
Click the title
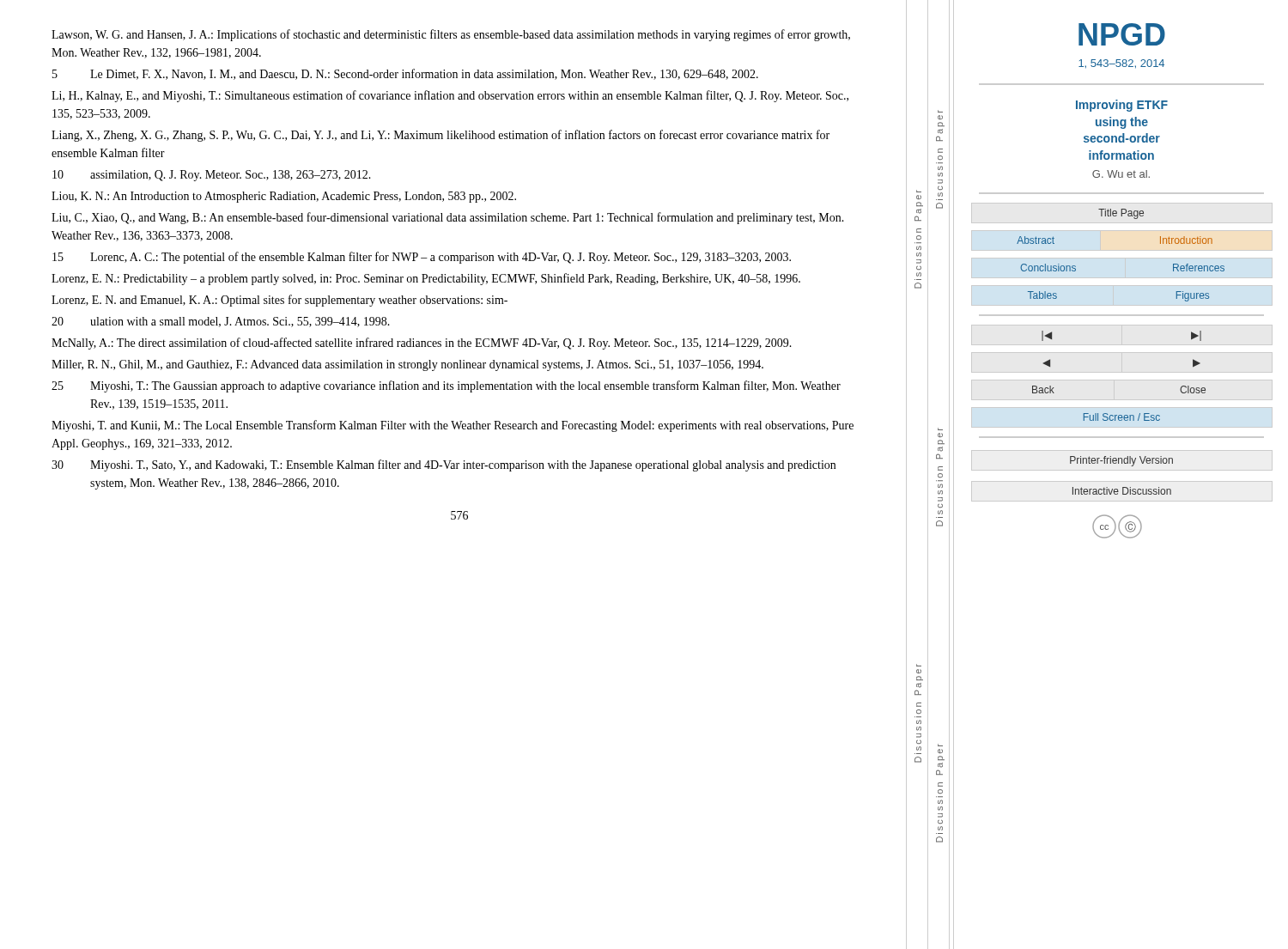pyautogui.click(x=1121, y=35)
